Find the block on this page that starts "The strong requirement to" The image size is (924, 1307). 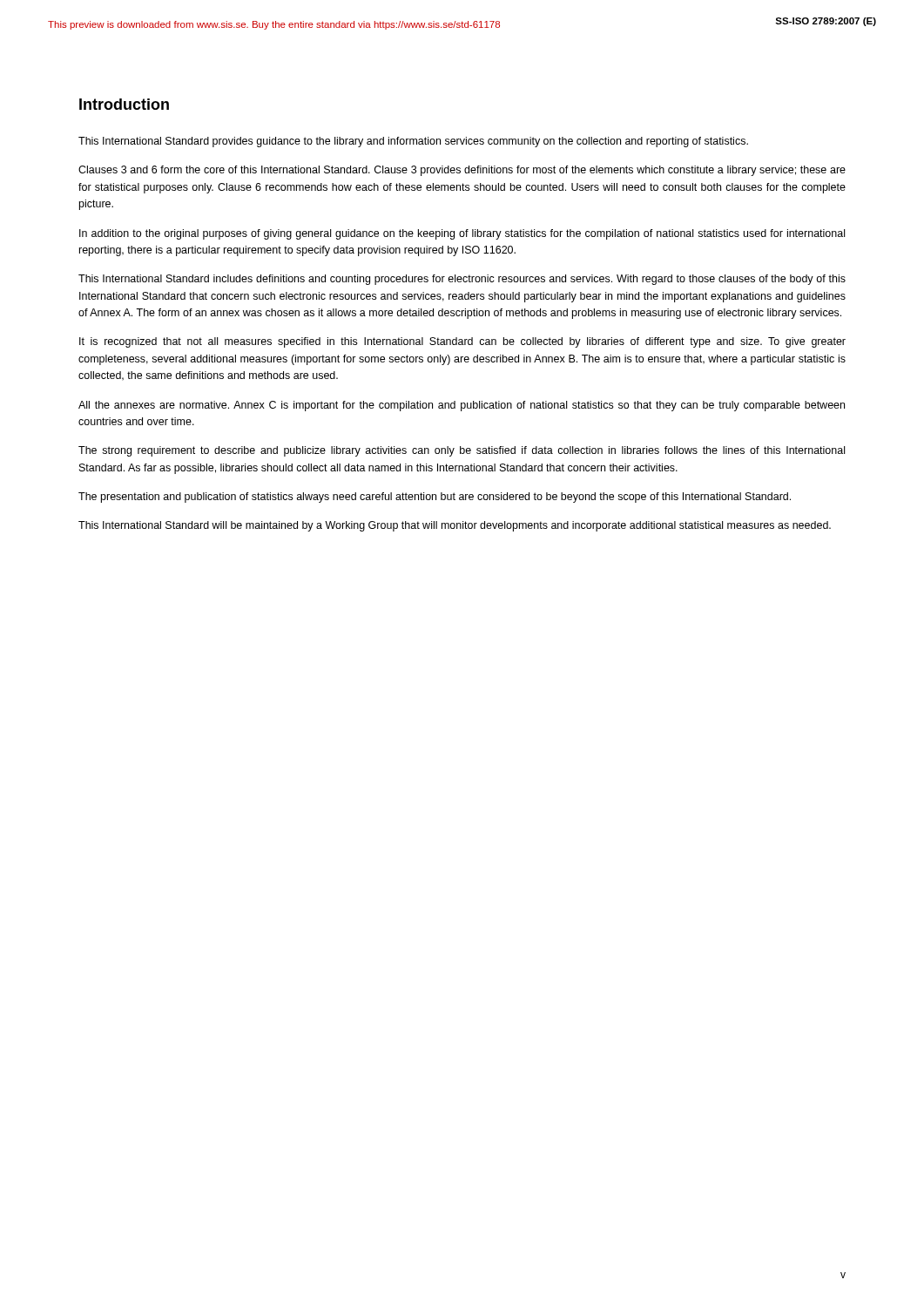coord(462,459)
